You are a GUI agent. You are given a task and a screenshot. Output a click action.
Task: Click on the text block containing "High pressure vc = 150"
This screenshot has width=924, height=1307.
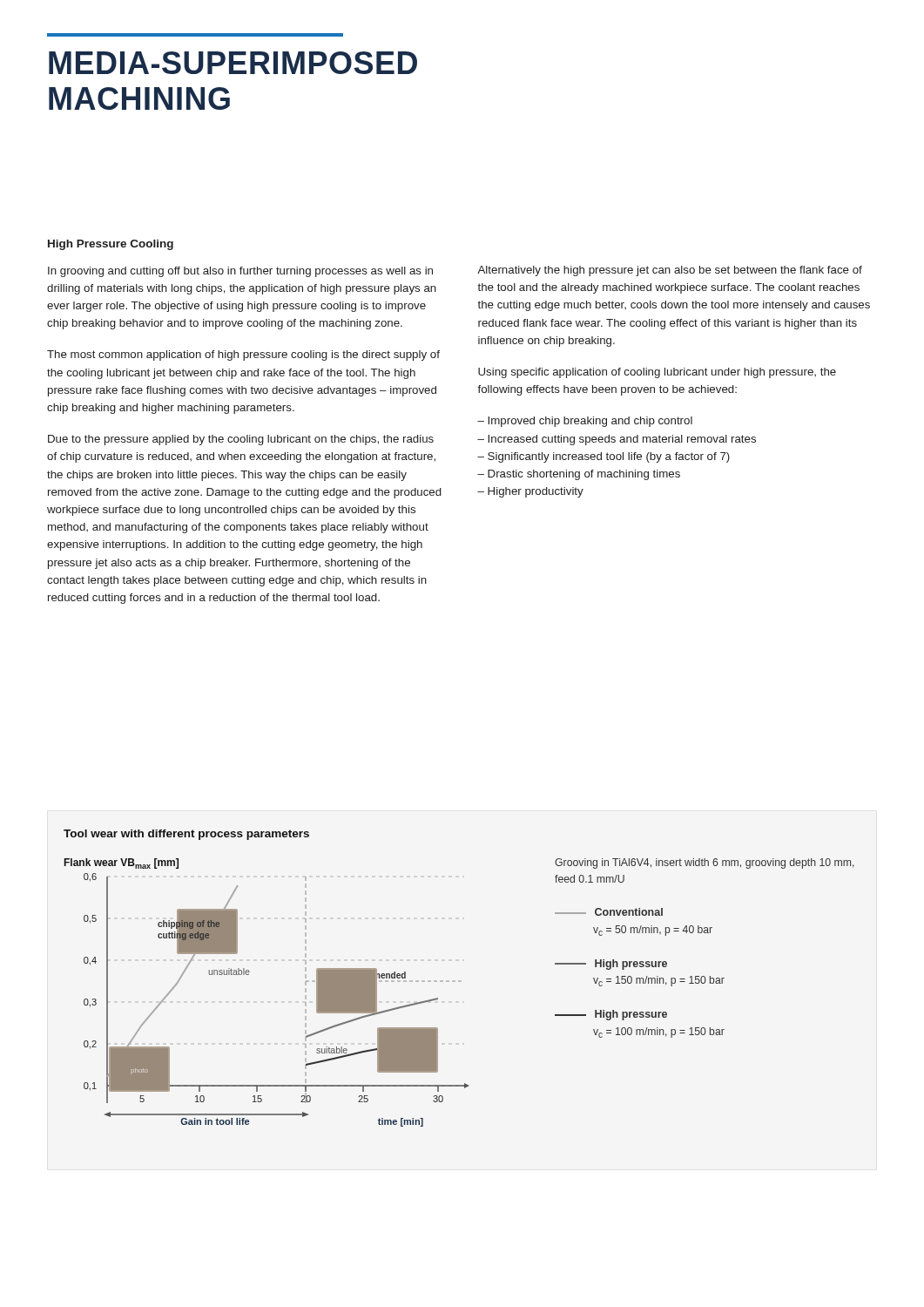click(708, 974)
